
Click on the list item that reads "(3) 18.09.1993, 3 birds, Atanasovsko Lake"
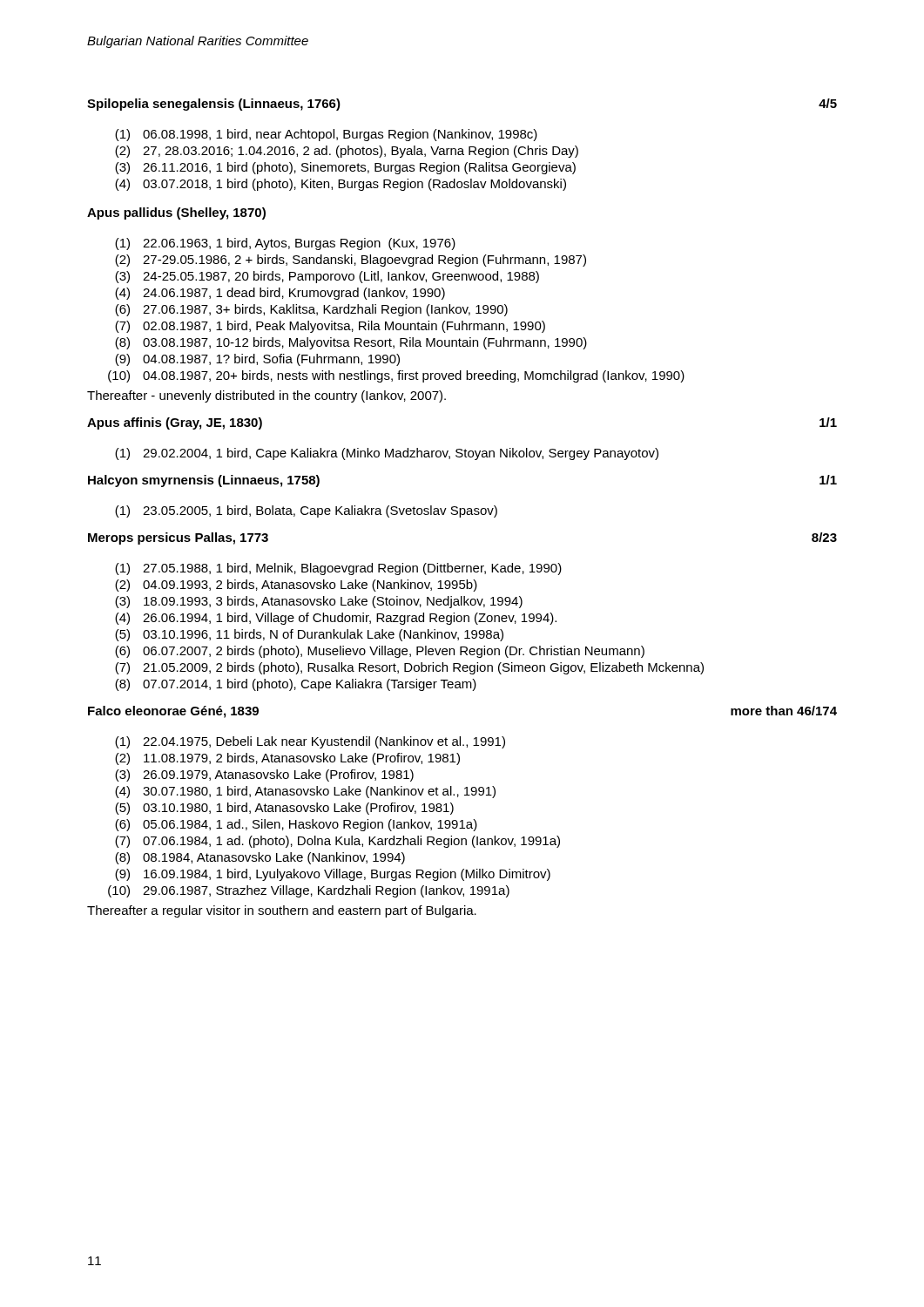[x=462, y=601]
